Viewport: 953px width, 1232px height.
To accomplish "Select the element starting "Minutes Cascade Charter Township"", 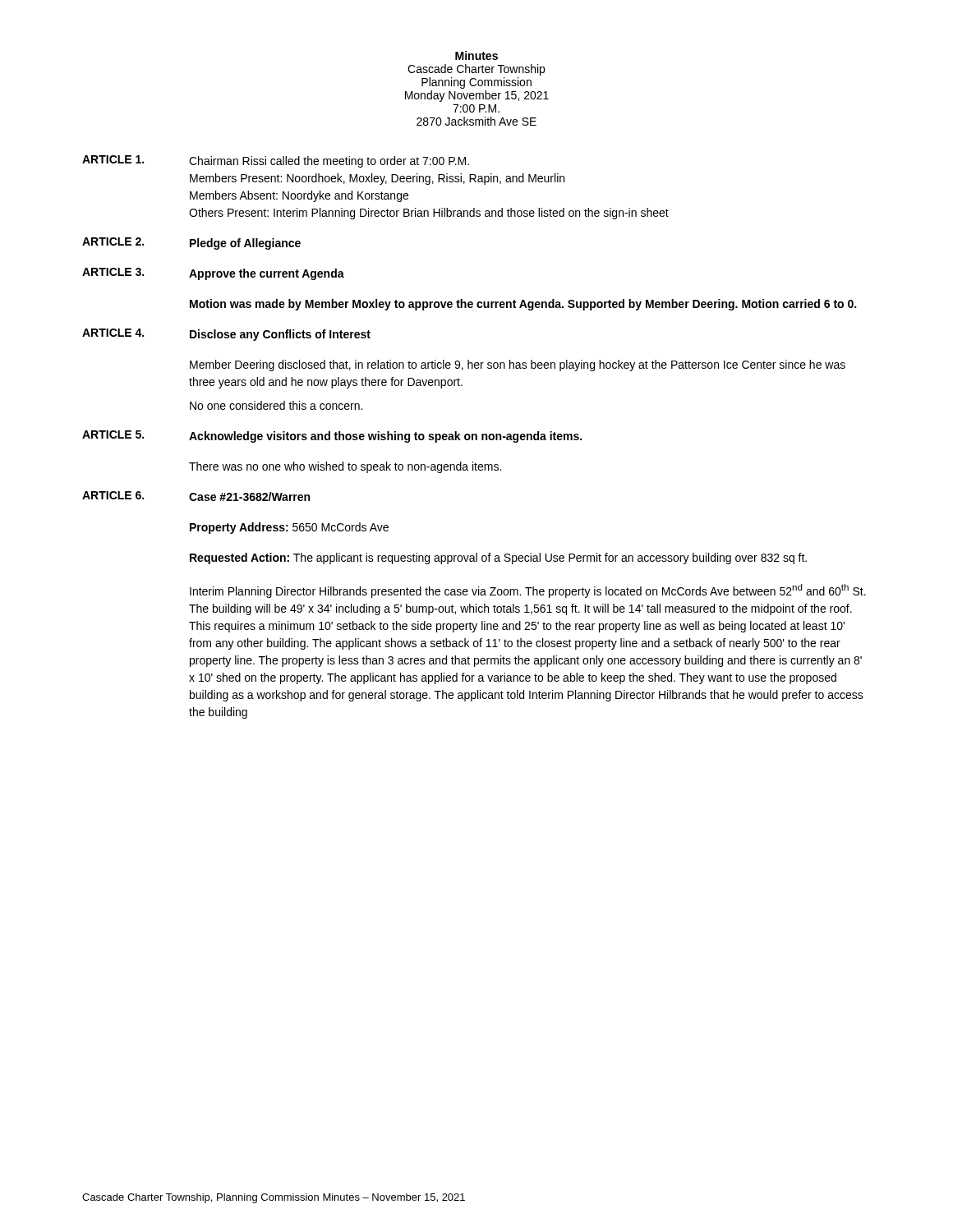I will pyautogui.click(x=476, y=89).
